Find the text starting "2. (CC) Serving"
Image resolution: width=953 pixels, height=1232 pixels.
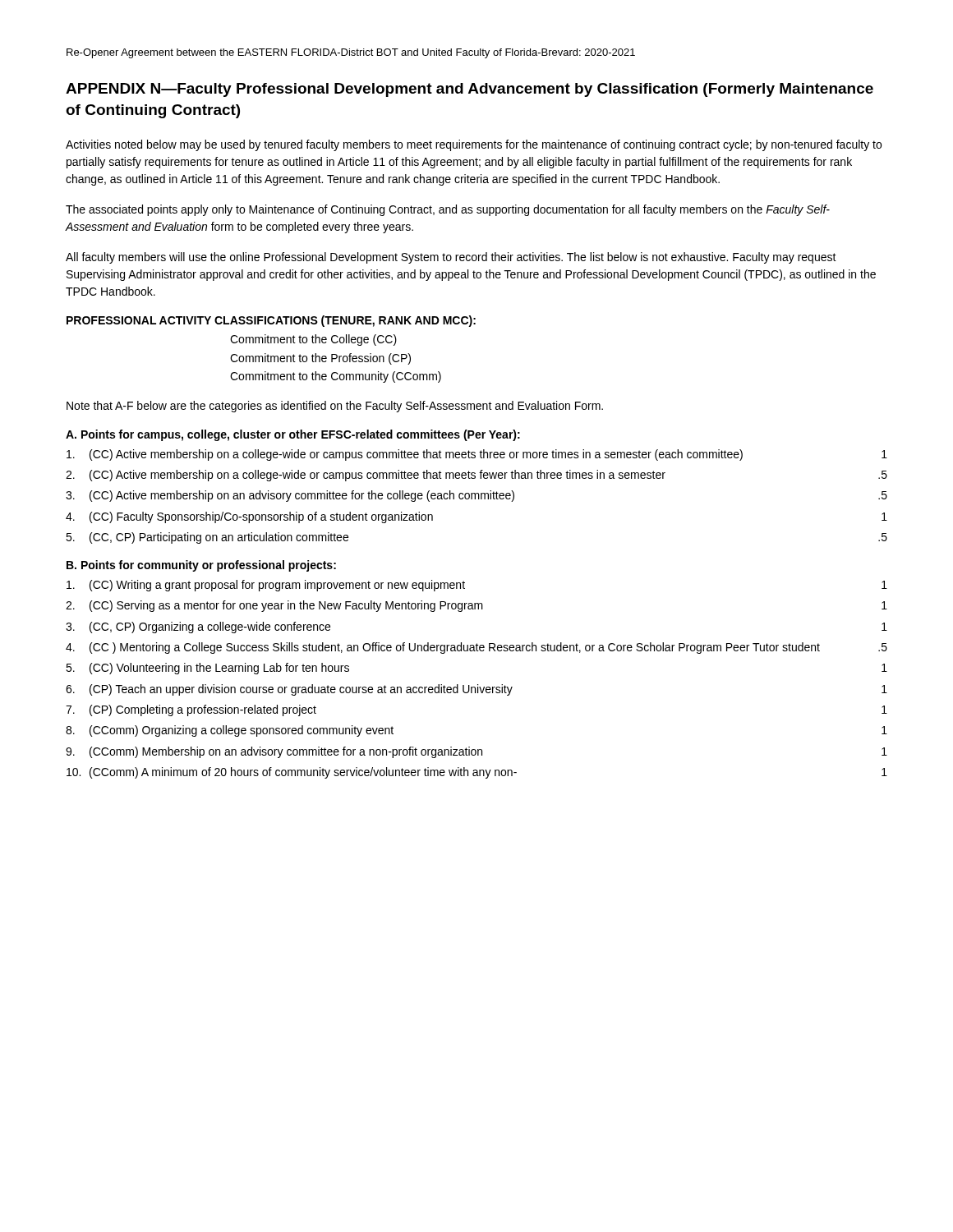coord(476,606)
